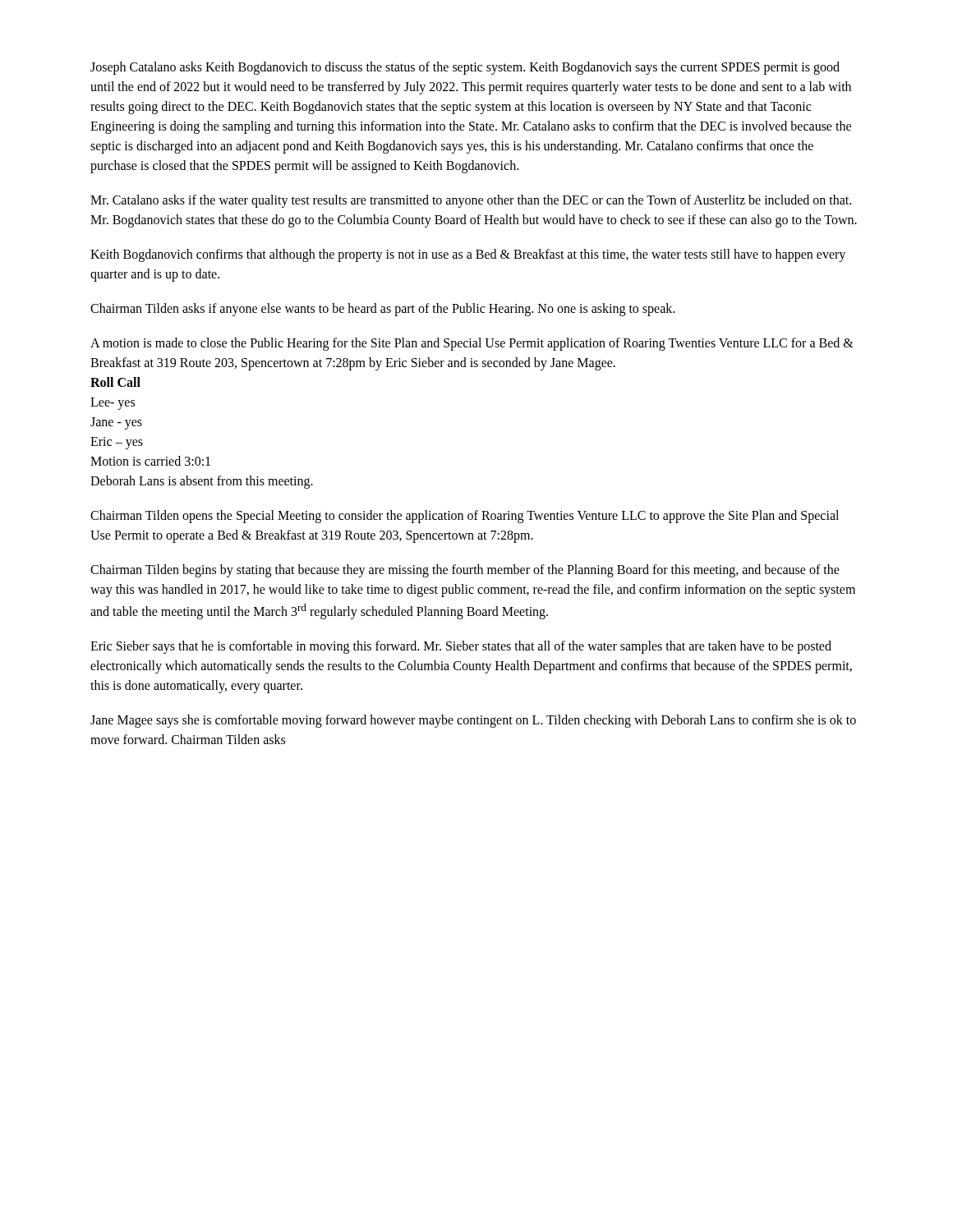Click on the text block that reads "Eric Sieber says that he is"
This screenshot has height=1232, width=953.
pos(471,666)
